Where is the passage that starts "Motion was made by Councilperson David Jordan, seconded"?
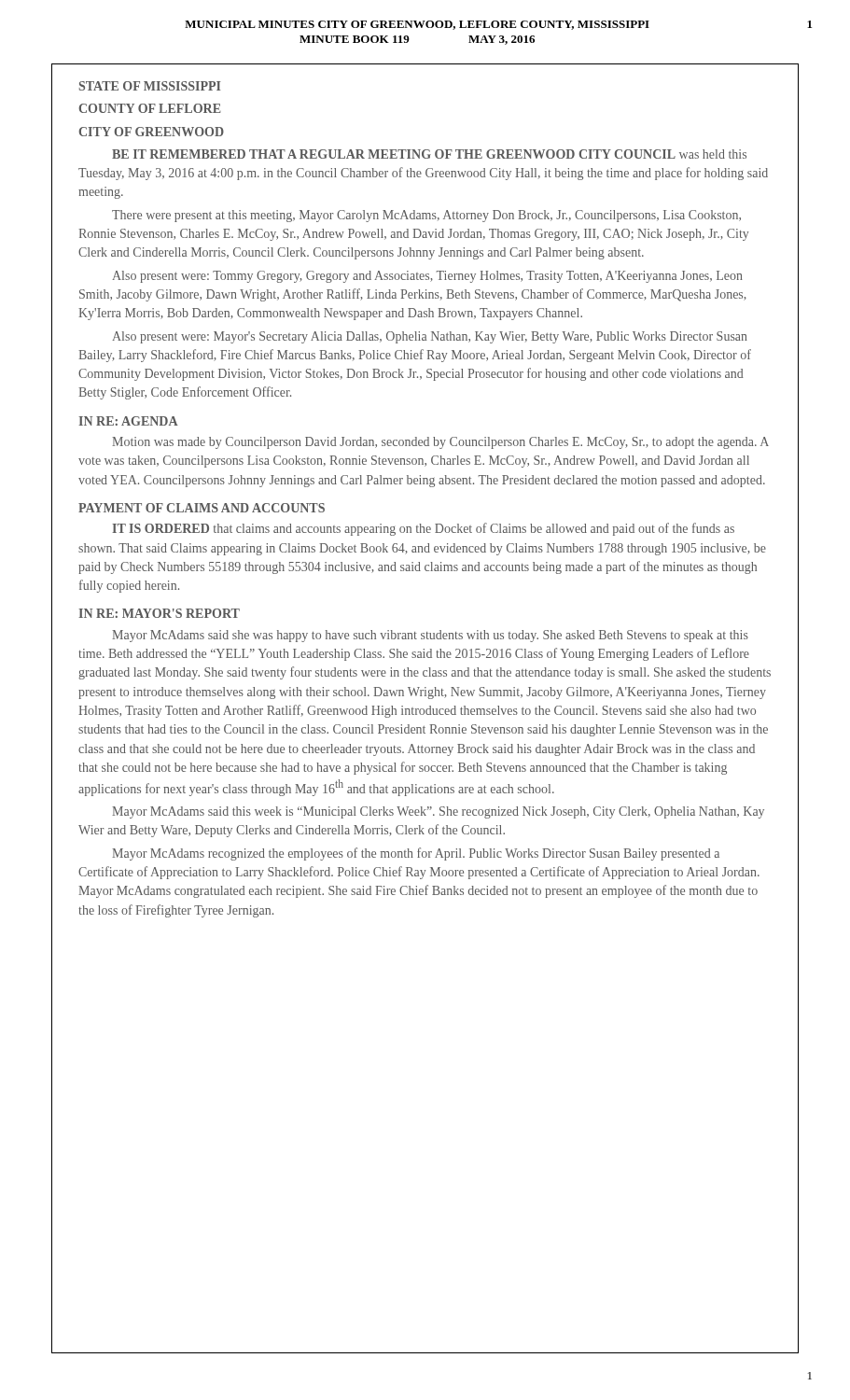The height and width of the screenshot is (1400, 850). [x=425, y=462]
